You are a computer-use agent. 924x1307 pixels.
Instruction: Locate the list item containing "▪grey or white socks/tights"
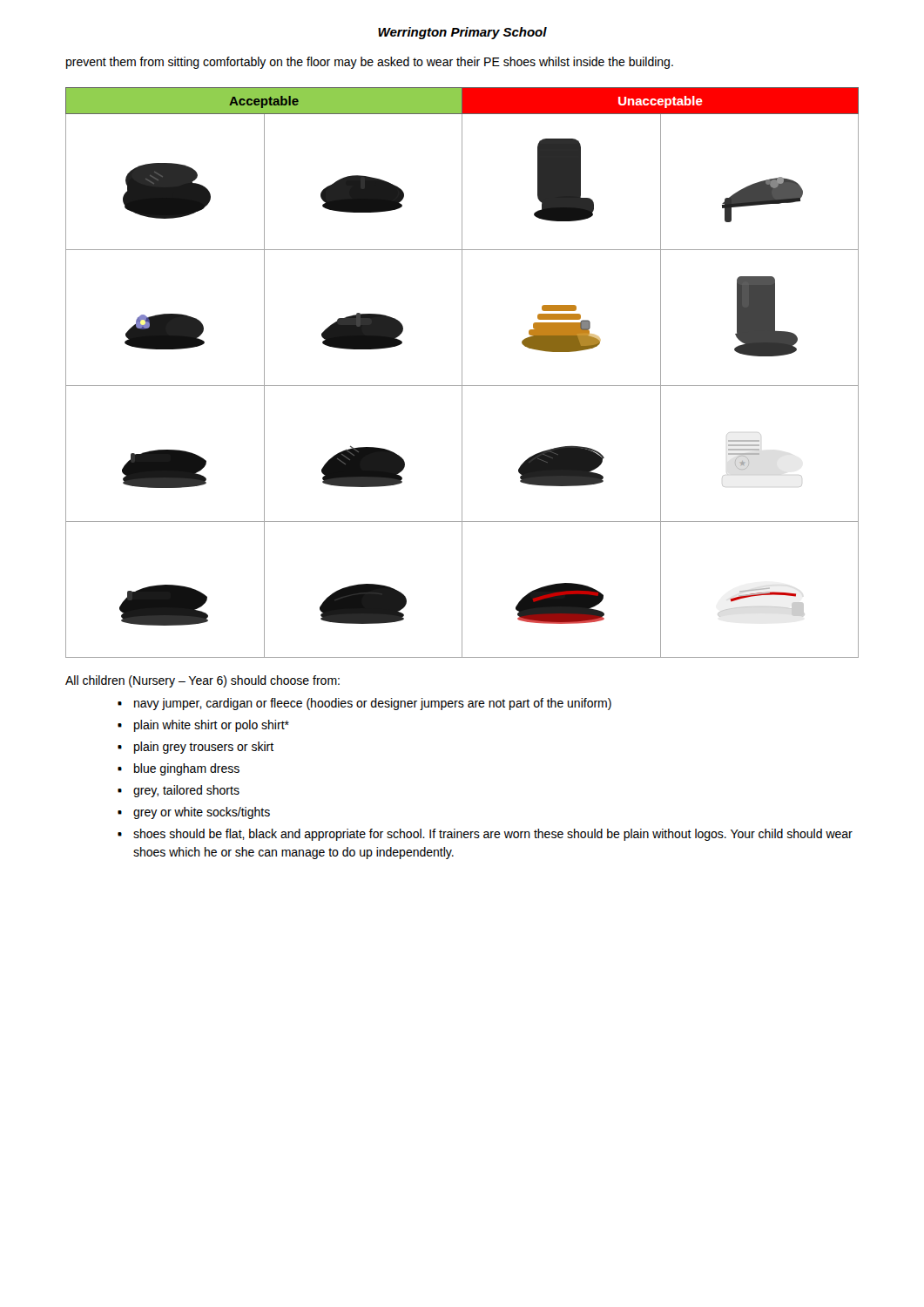coord(194,813)
